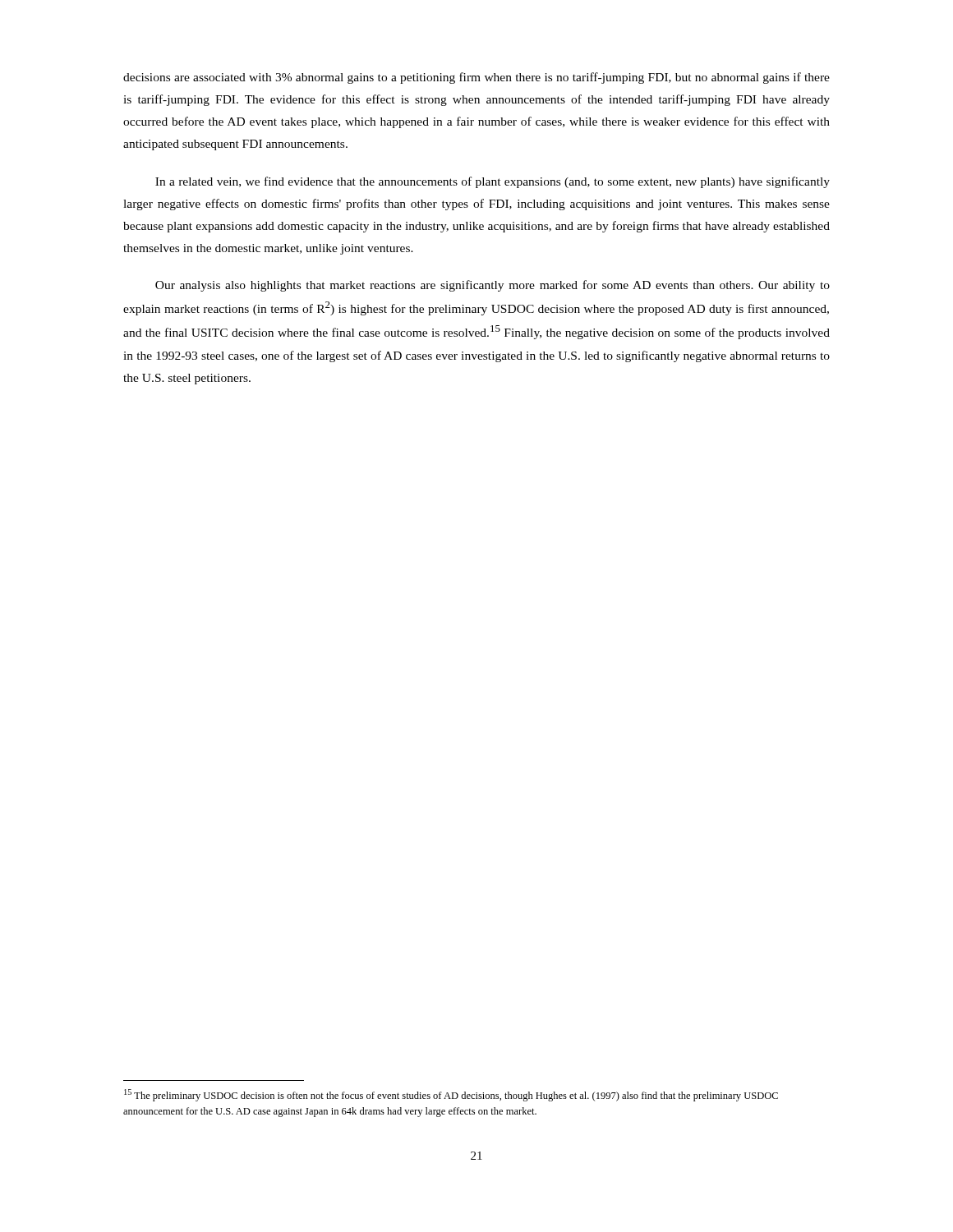
Task: Find the text block with the text "decisions are associated with 3% abnormal gains"
Action: pyautogui.click(x=476, y=110)
